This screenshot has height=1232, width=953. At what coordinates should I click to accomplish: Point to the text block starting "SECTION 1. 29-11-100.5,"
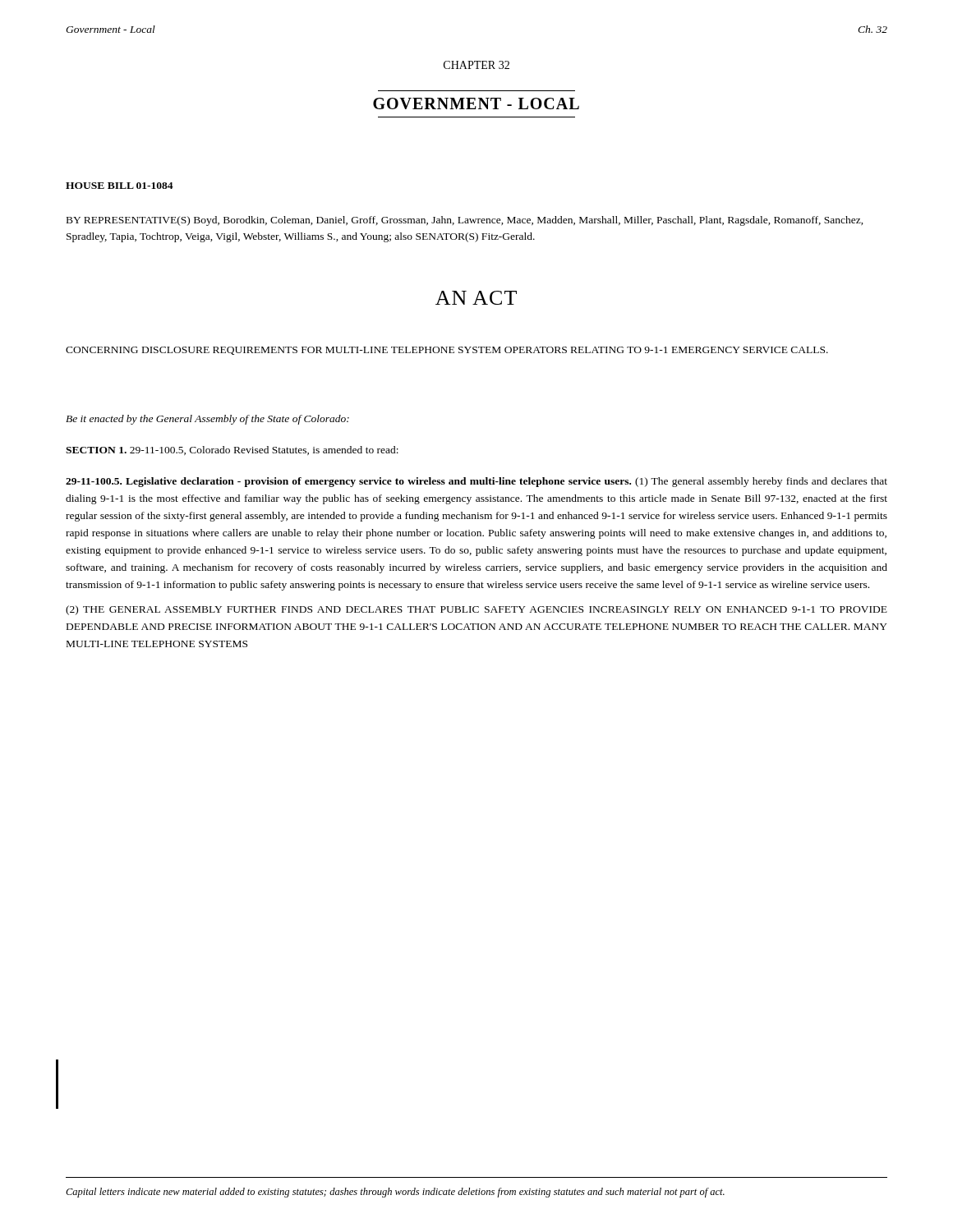[232, 450]
